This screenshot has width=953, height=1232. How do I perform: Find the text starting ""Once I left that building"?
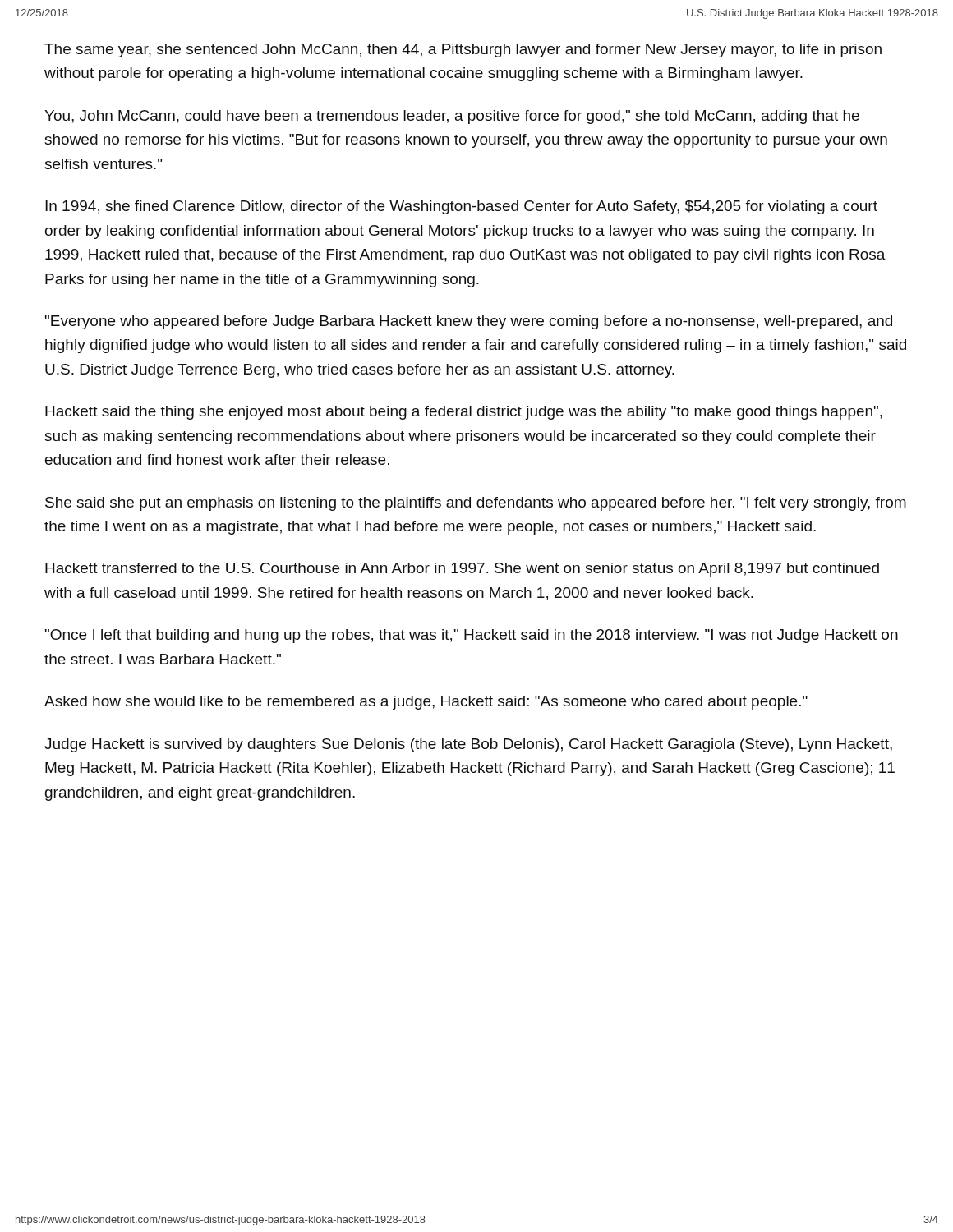471,647
